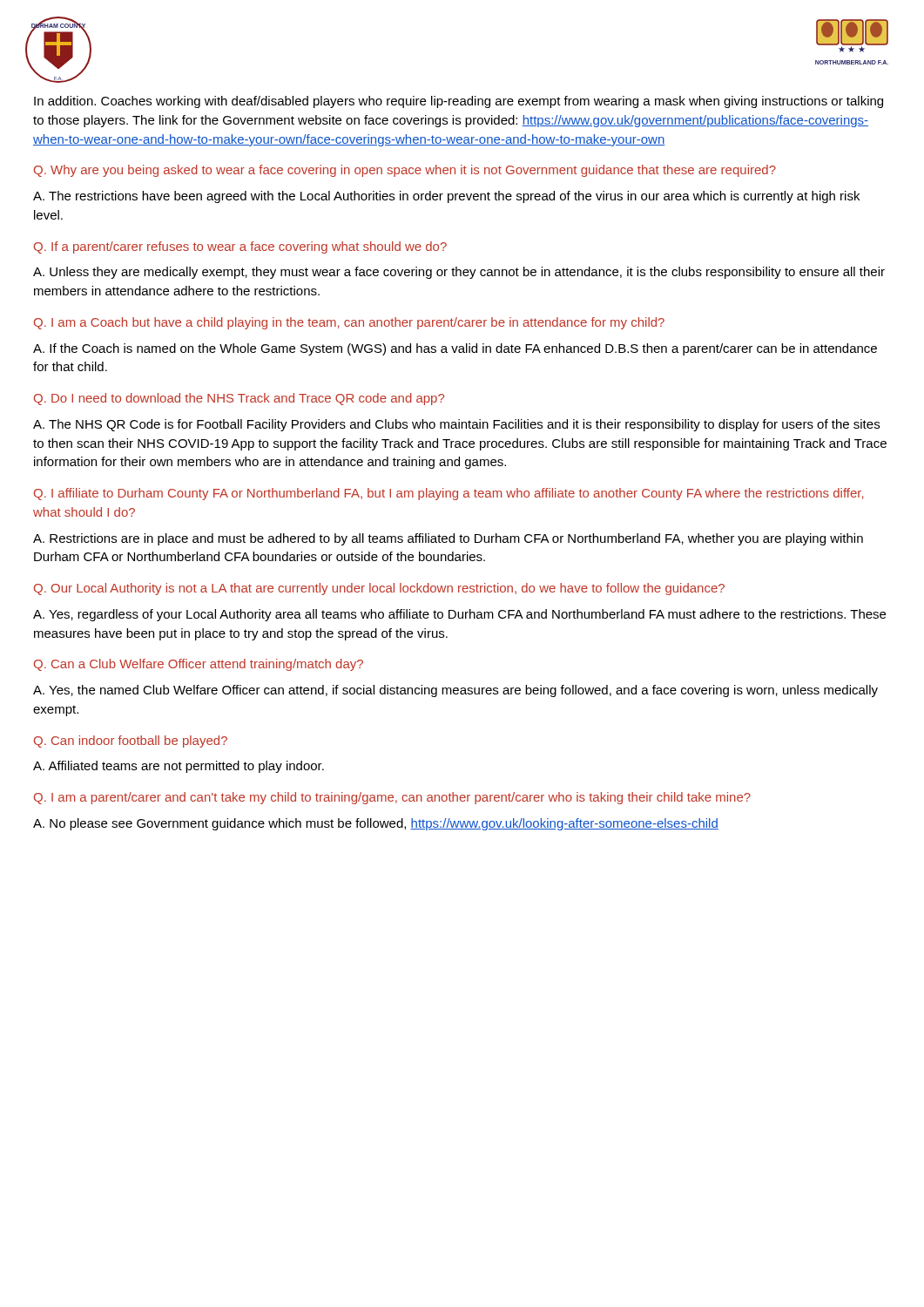Navigate to the region starting "Q. I affiliate to Durham County FA"
The height and width of the screenshot is (1307, 924).
click(449, 502)
